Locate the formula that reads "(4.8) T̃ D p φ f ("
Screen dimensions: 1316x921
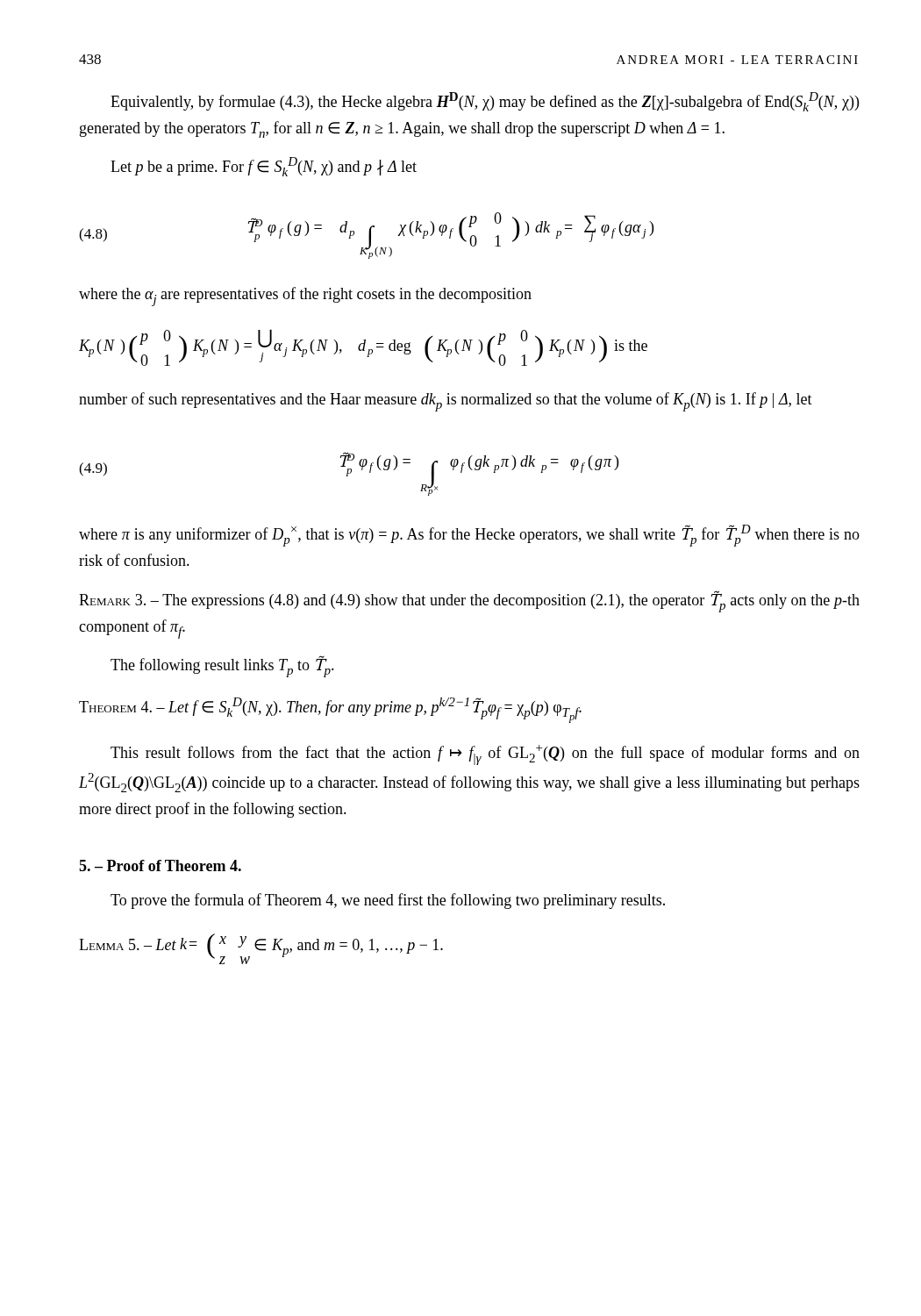[469, 234]
